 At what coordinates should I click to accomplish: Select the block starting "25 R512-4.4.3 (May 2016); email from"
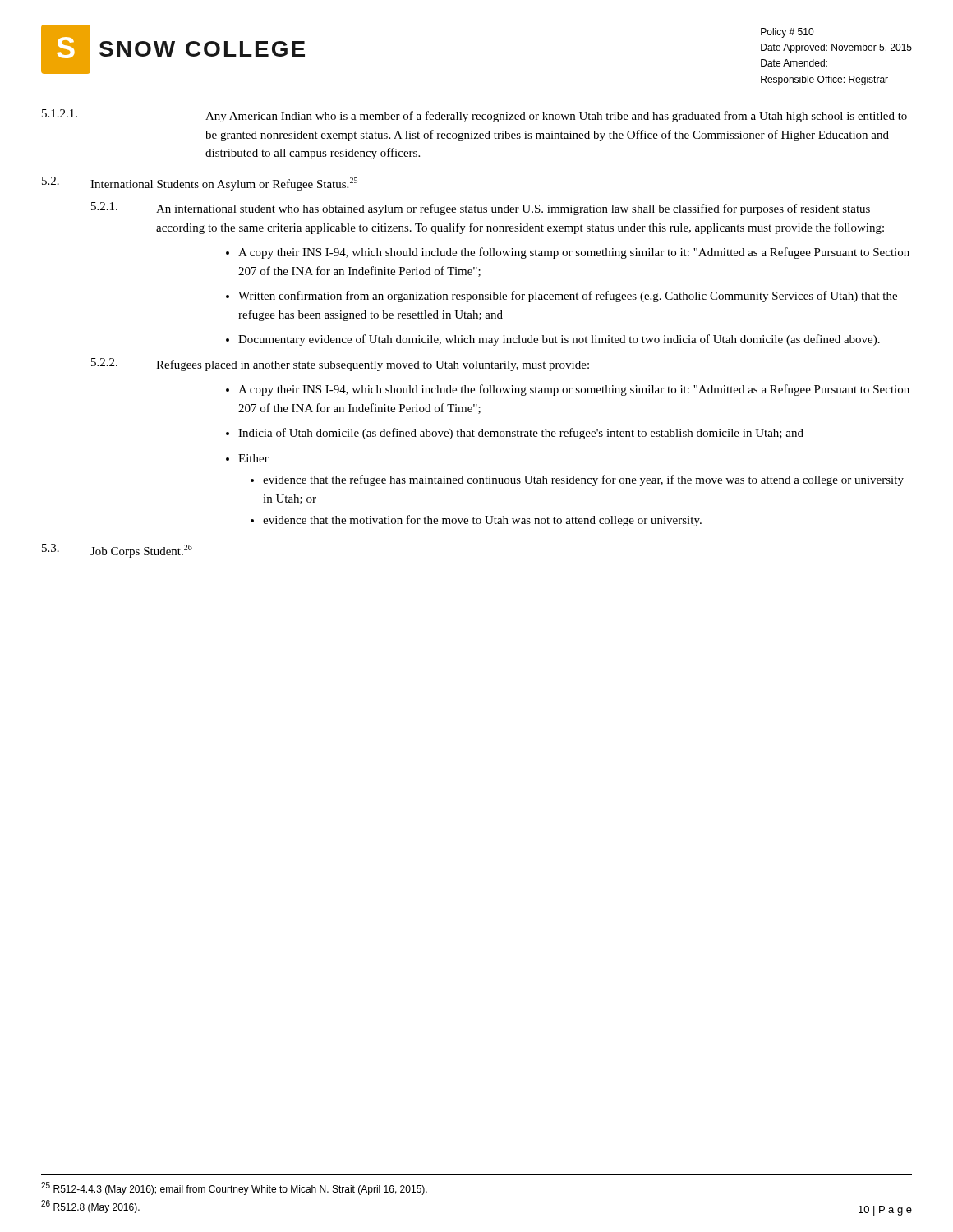(234, 1197)
